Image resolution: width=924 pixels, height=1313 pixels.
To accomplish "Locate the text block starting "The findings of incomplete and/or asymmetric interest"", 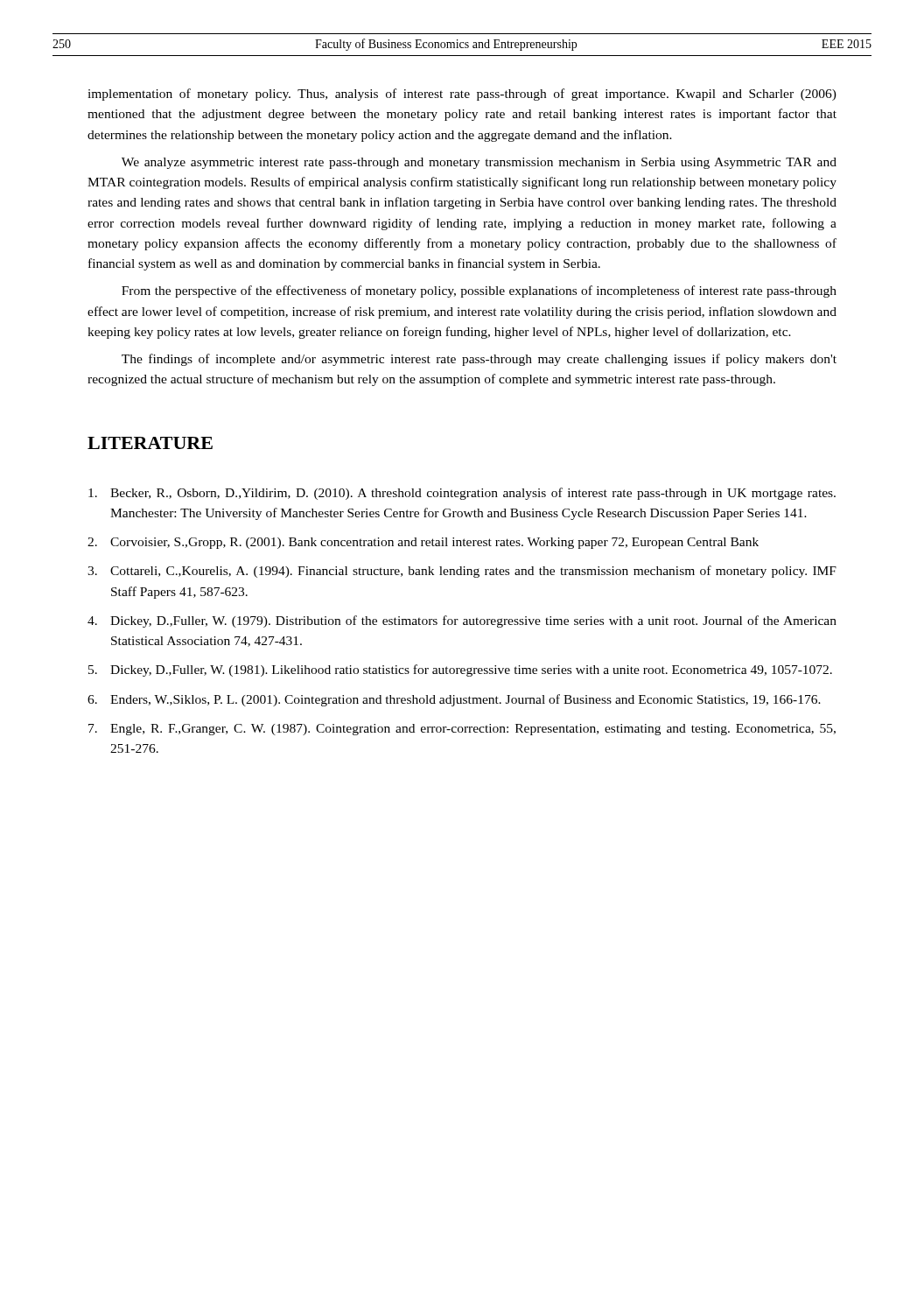I will (462, 369).
